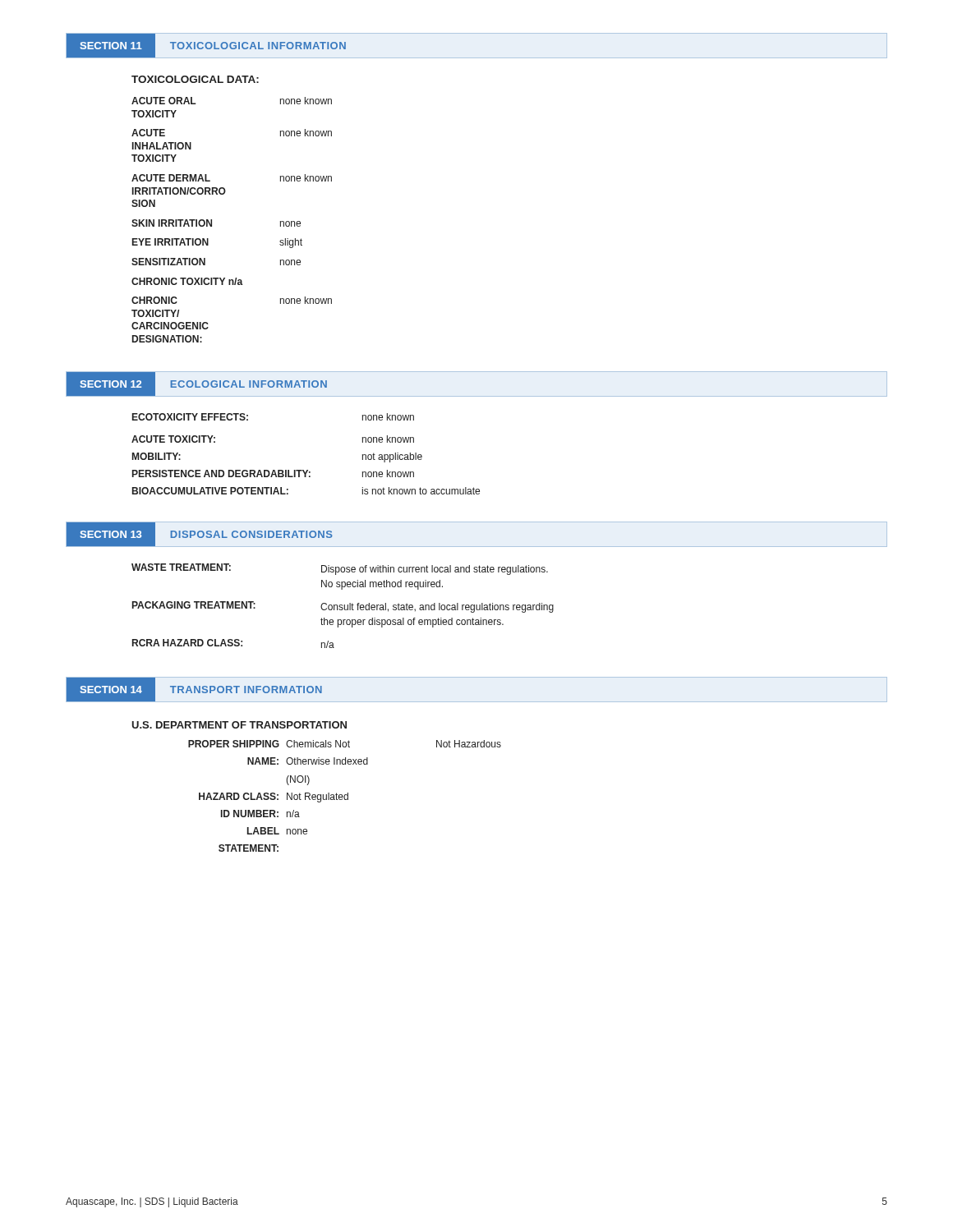
Task: Click on the text block starting "SECTION 14 TRANSPORT"
Action: (x=194, y=690)
